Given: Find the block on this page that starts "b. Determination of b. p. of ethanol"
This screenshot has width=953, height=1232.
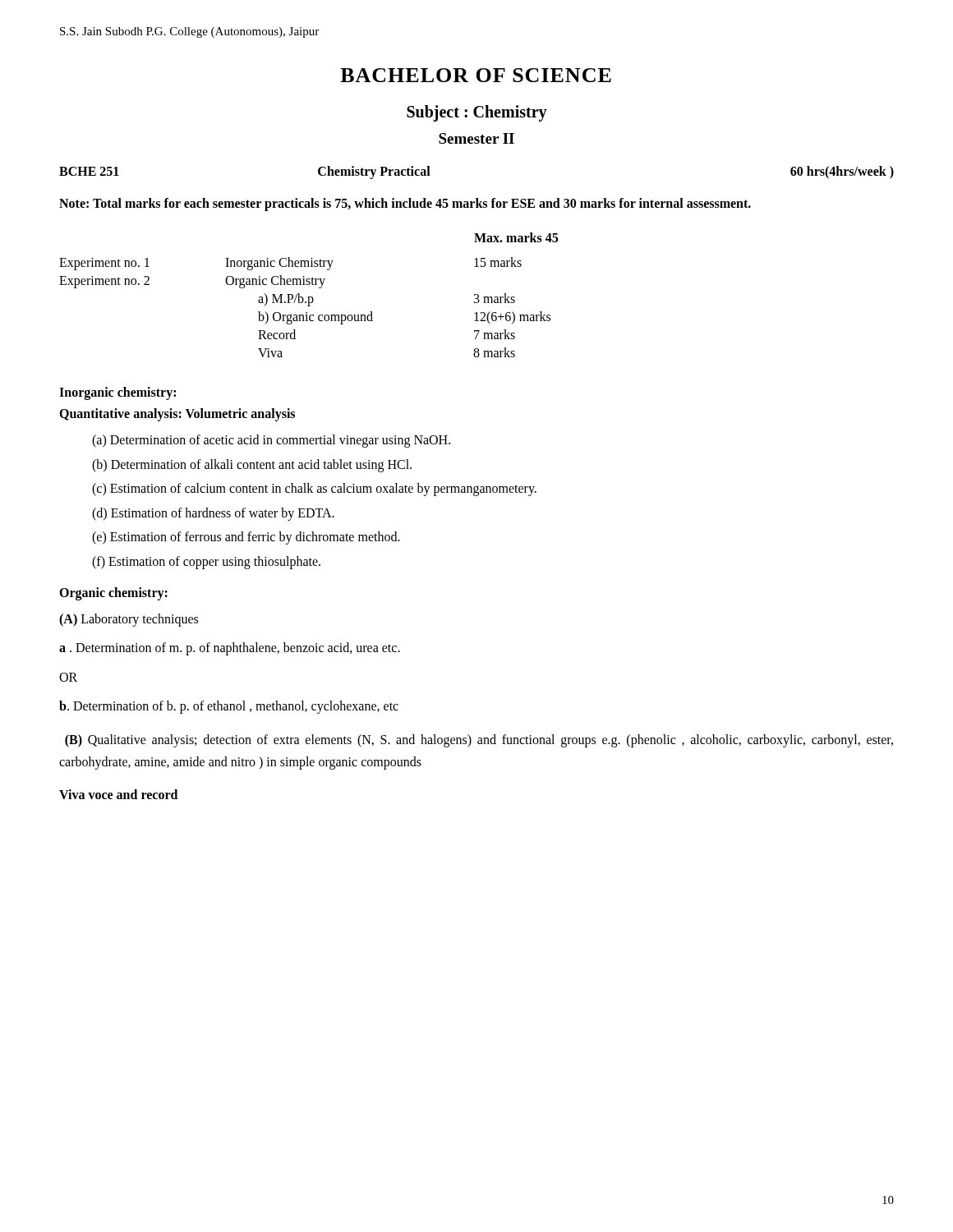Looking at the screenshot, I should tap(229, 706).
